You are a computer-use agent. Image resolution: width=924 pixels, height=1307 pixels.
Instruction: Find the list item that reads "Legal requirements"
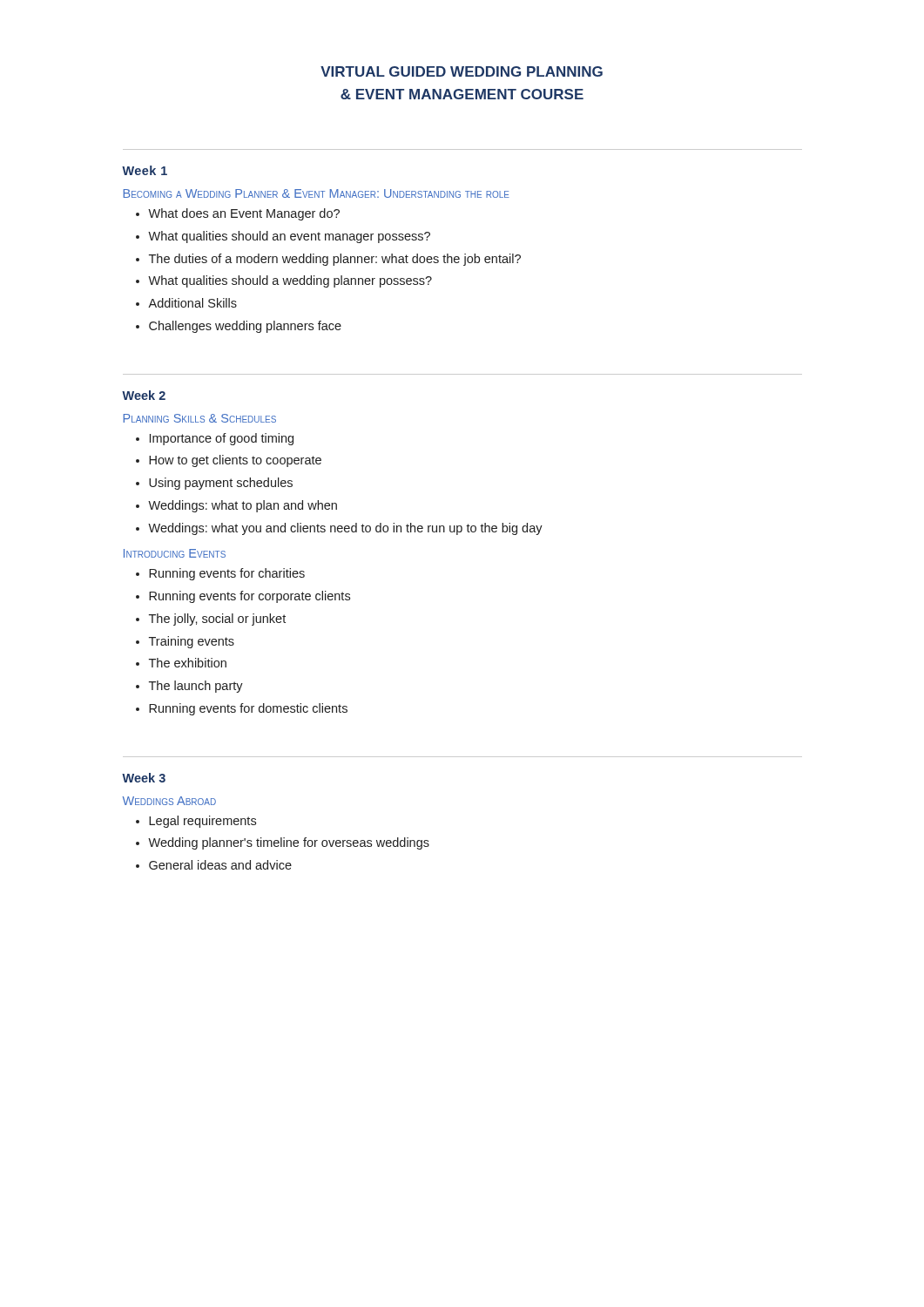(196, 822)
